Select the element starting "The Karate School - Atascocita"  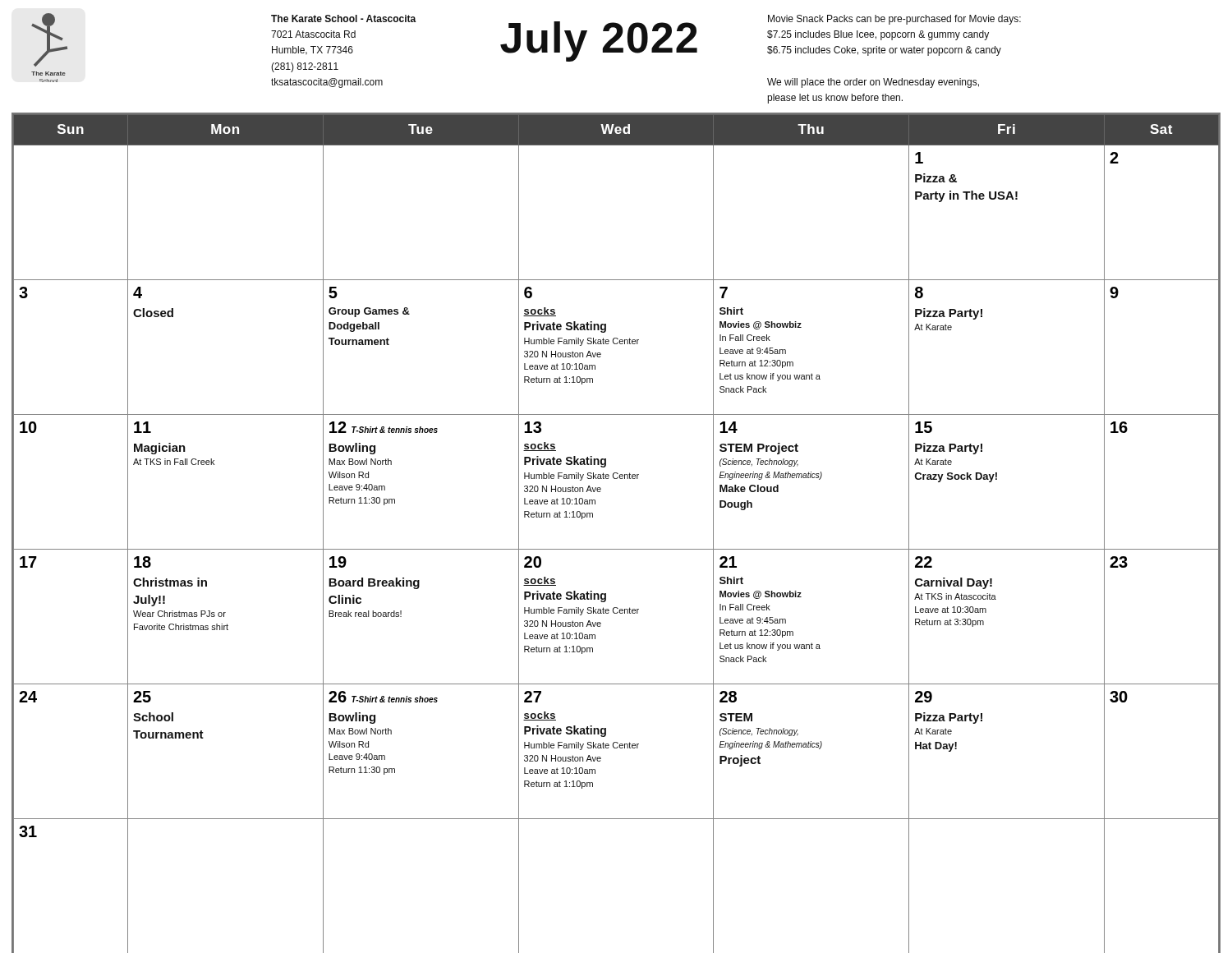pyautogui.click(x=343, y=50)
